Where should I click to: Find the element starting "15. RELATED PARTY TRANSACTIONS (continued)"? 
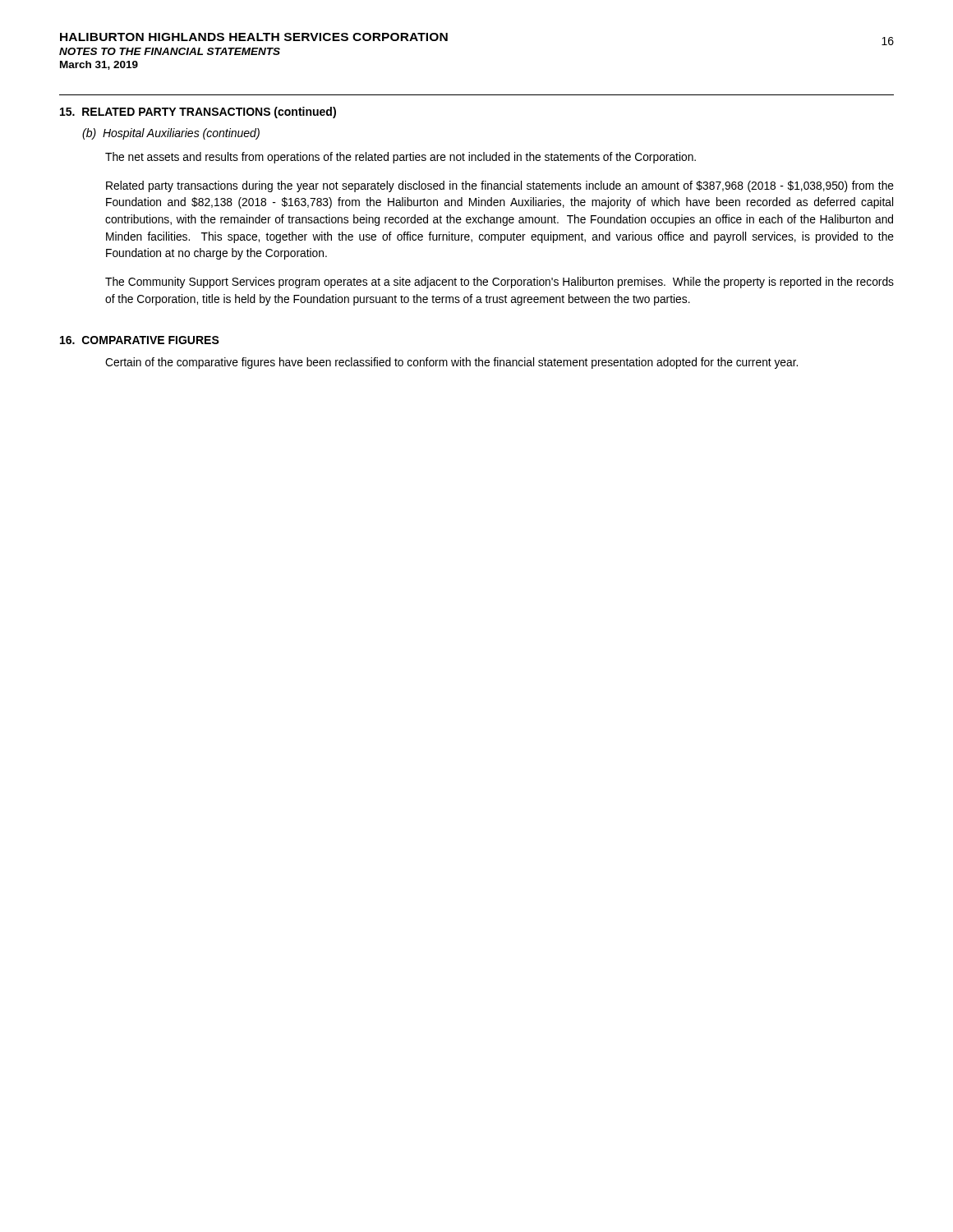click(x=198, y=112)
